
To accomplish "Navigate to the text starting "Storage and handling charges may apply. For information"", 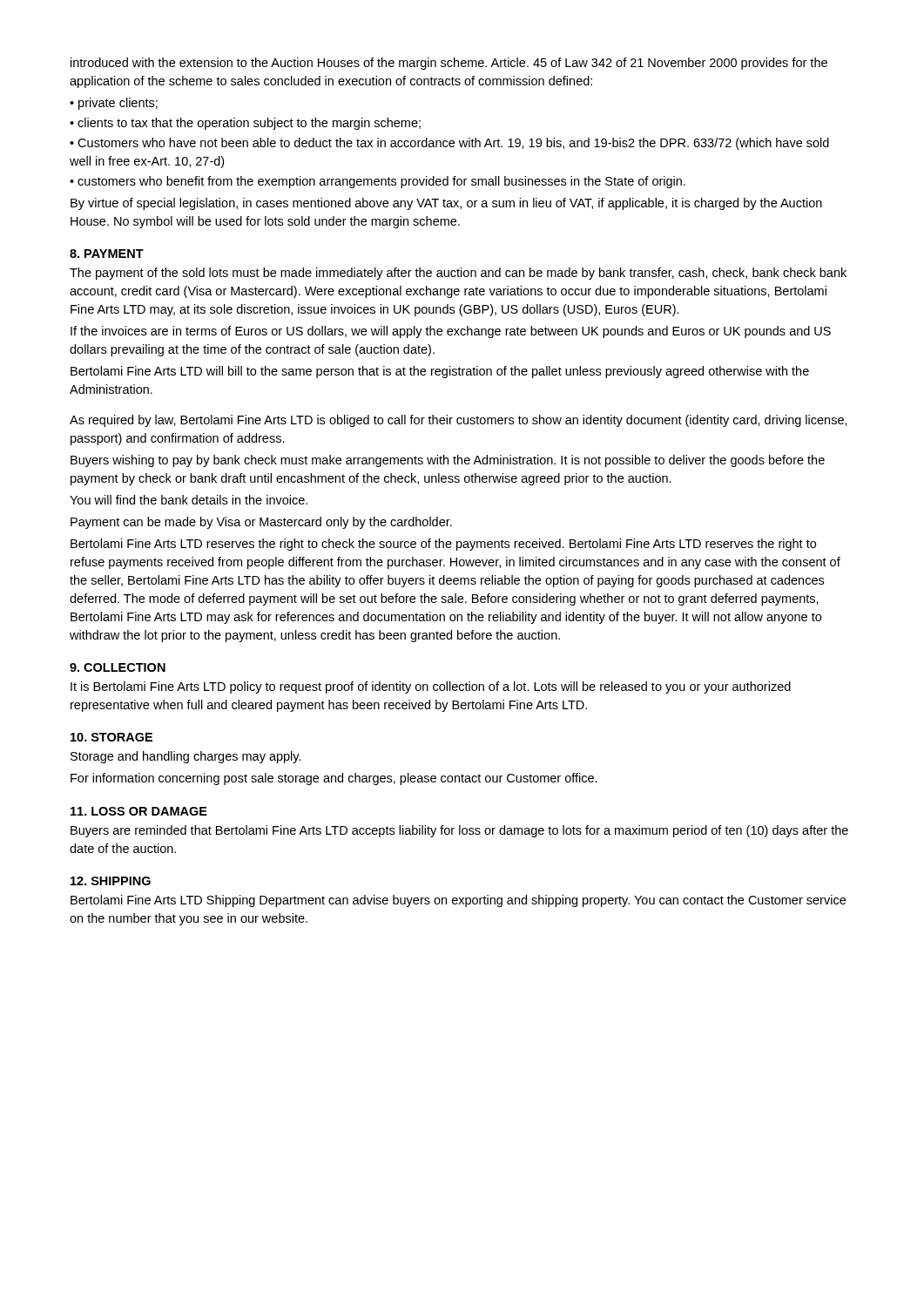I will click(462, 768).
